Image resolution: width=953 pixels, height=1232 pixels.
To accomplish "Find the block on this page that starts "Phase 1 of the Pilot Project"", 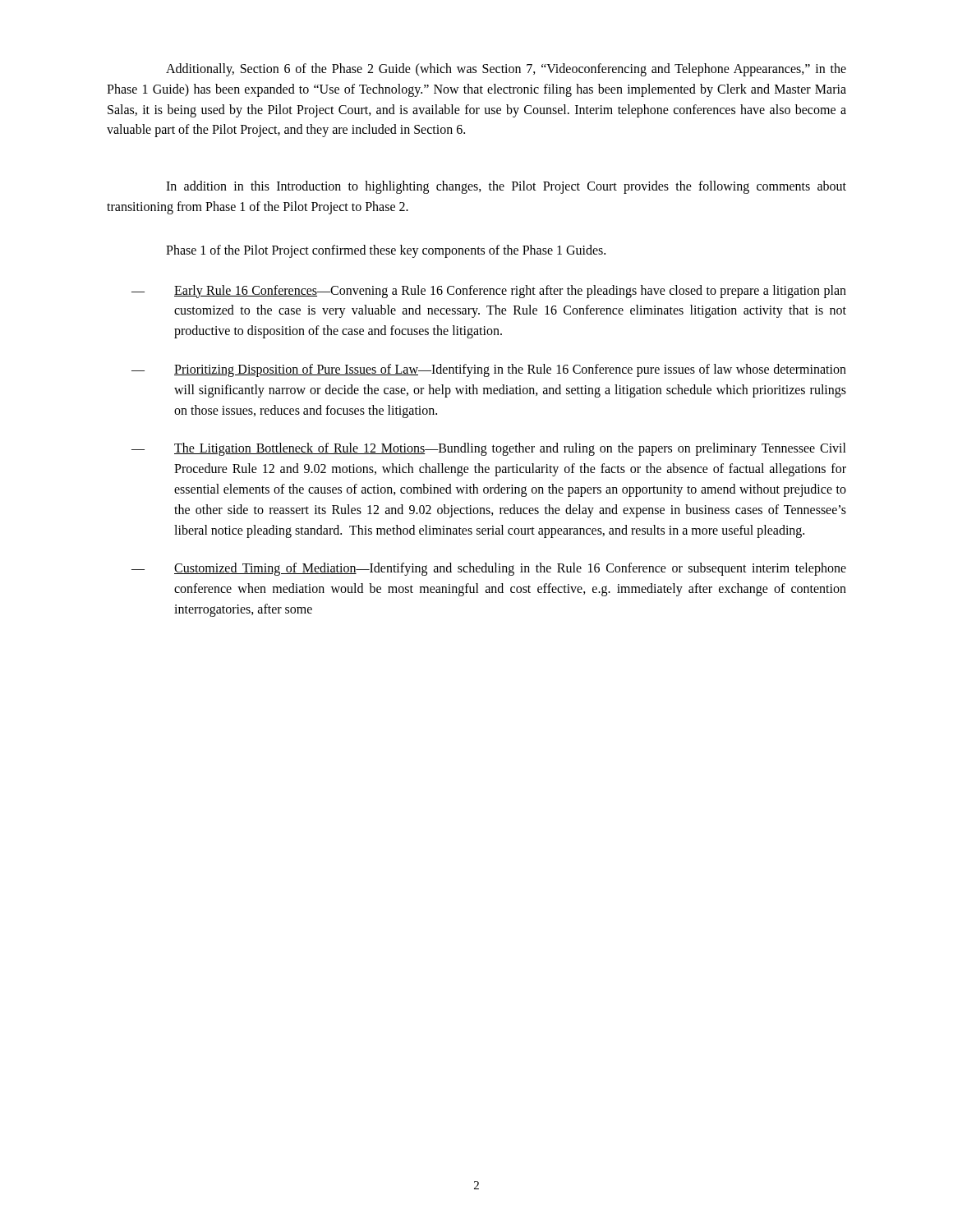I will click(x=386, y=250).
